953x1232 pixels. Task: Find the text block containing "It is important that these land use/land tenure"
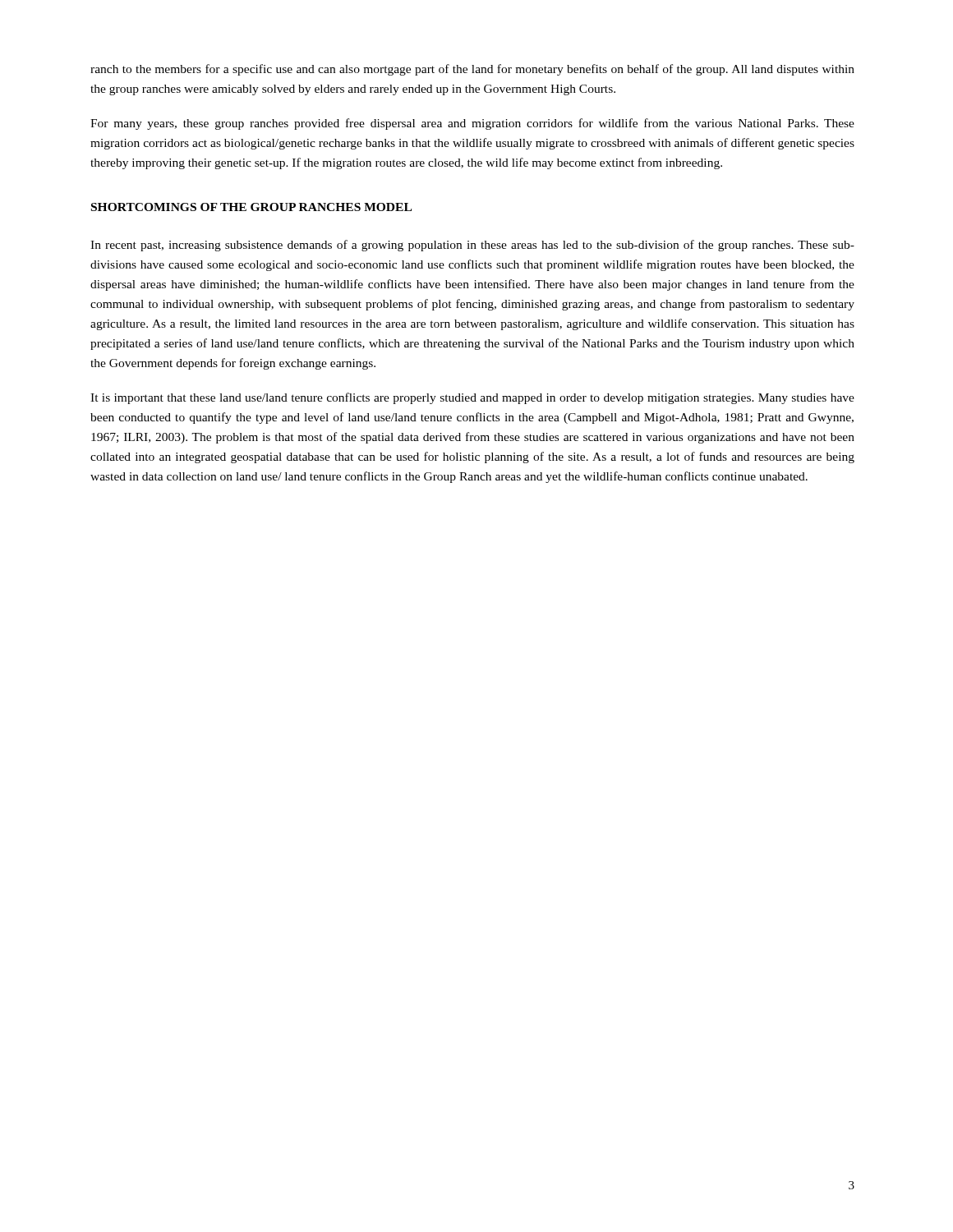472,437
